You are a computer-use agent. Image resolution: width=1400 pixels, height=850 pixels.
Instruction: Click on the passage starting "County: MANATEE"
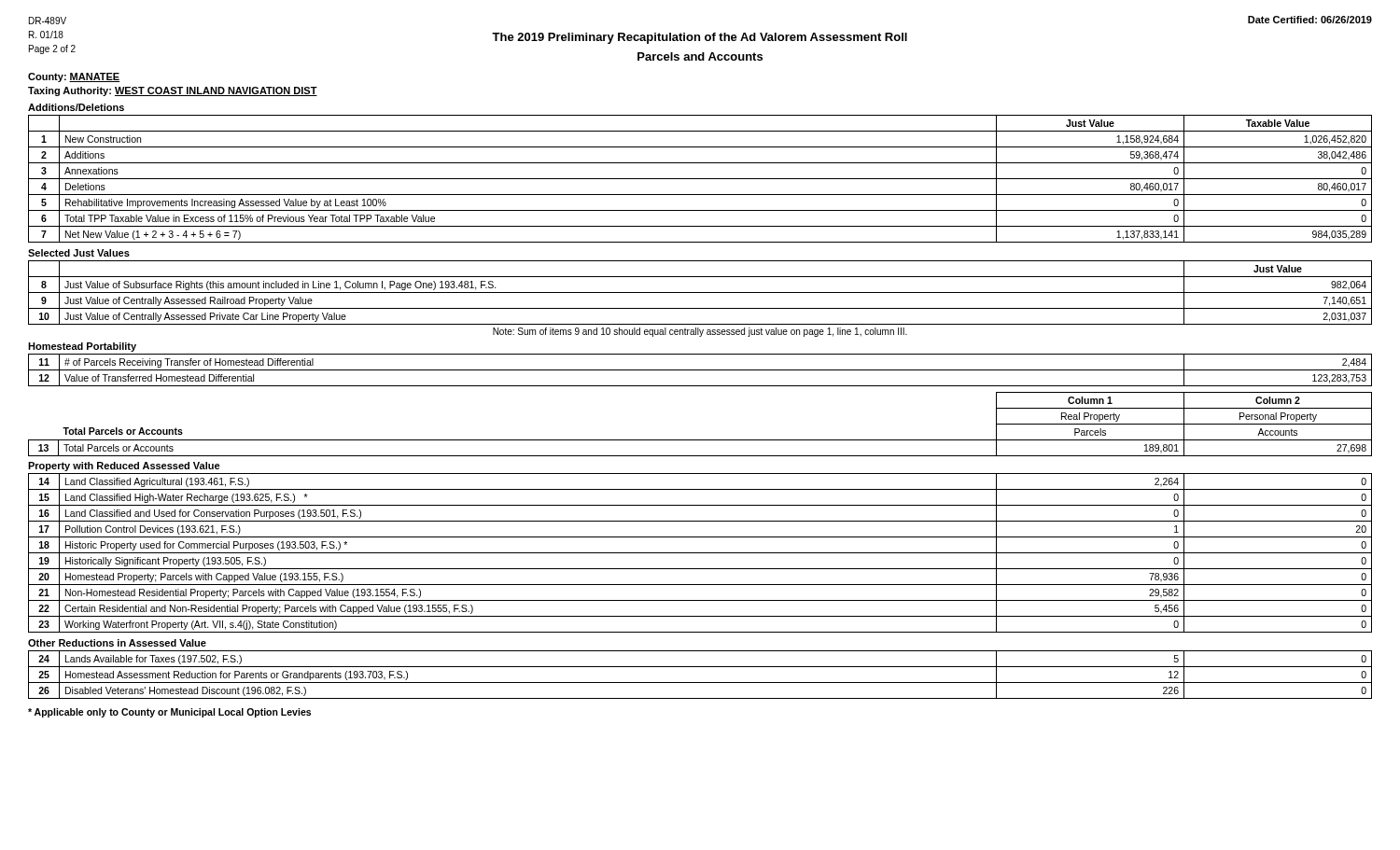click(74, 76)
